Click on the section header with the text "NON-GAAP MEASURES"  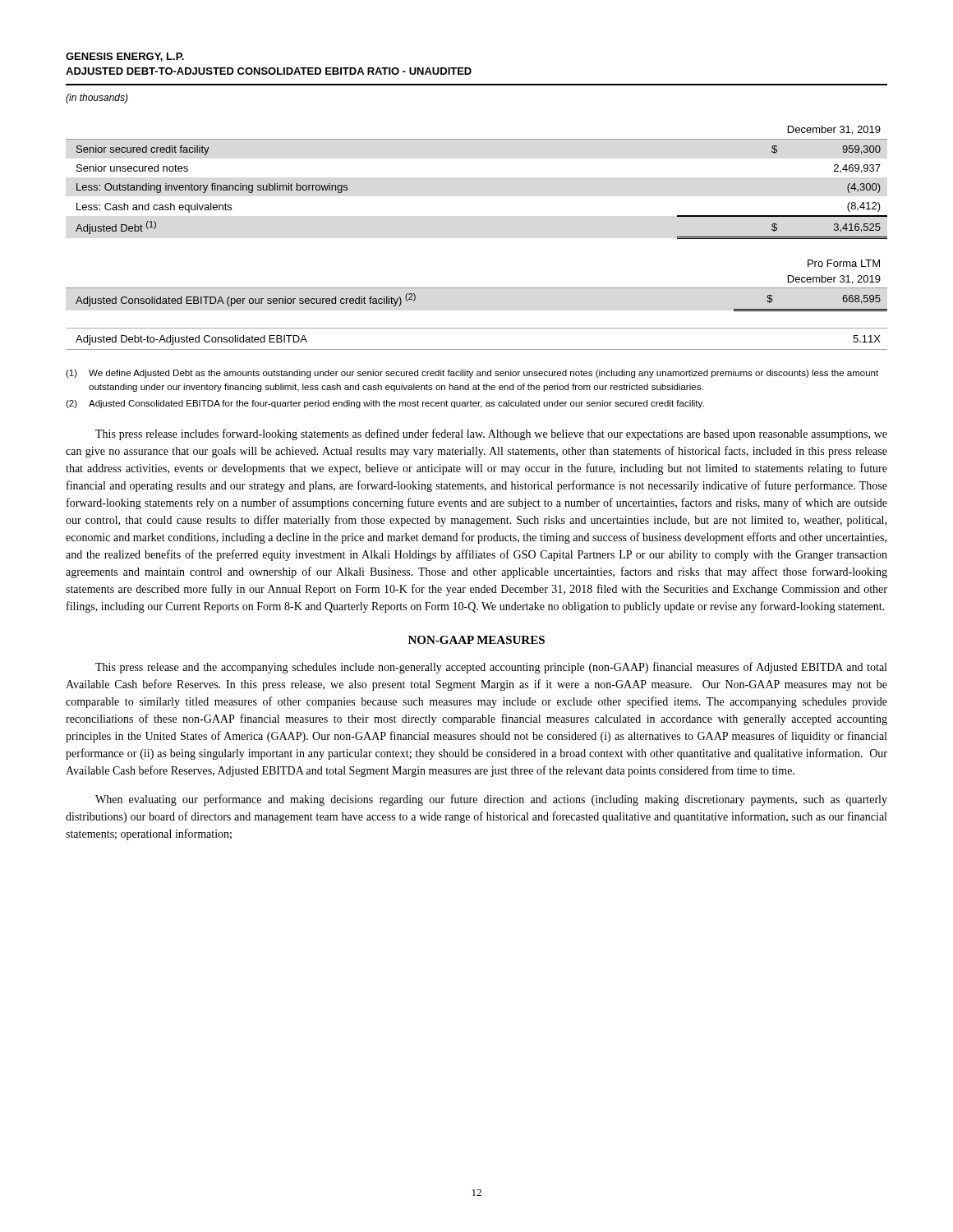[476, 640]
